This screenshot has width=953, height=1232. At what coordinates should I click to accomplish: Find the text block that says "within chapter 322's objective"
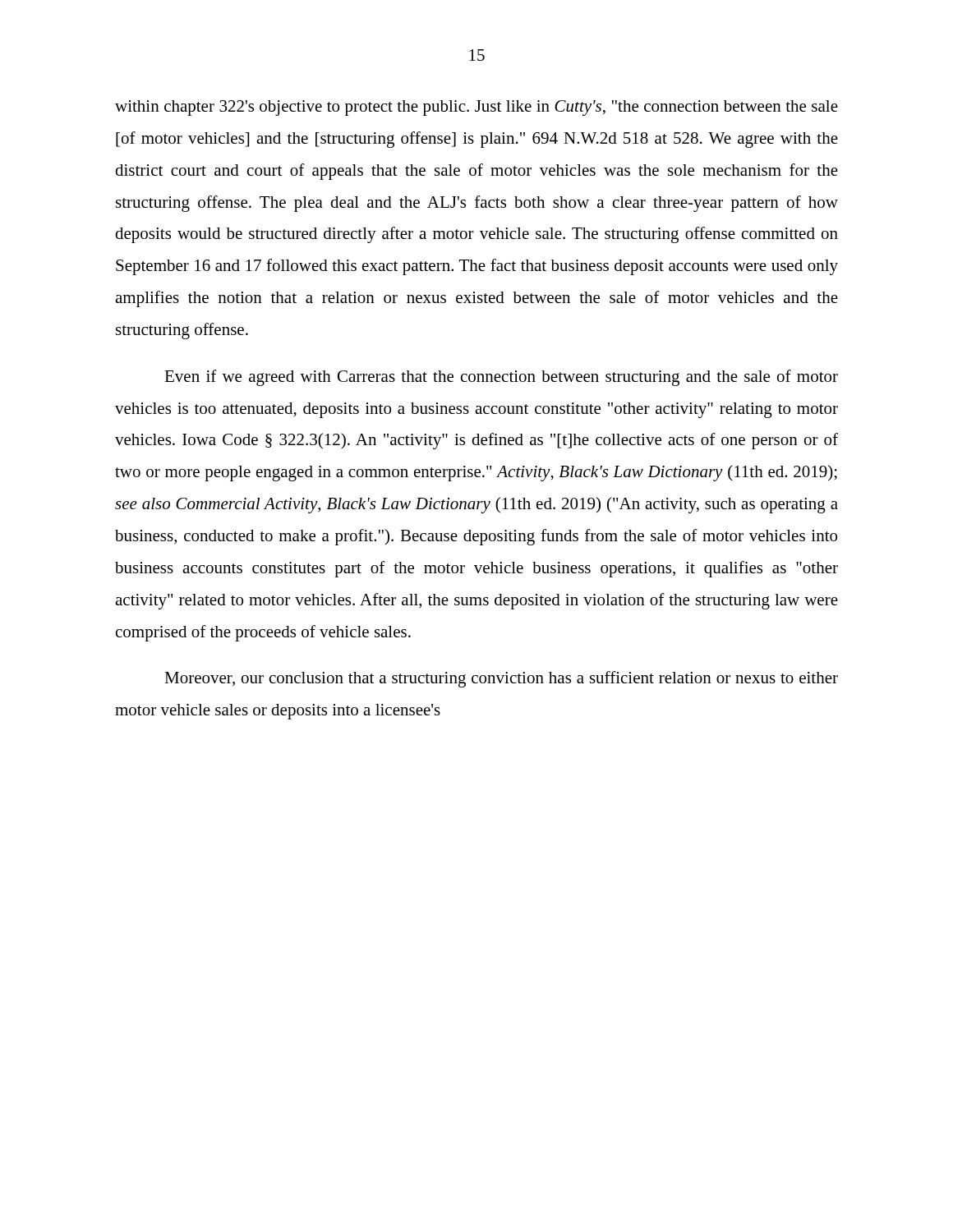pos(476,218)
